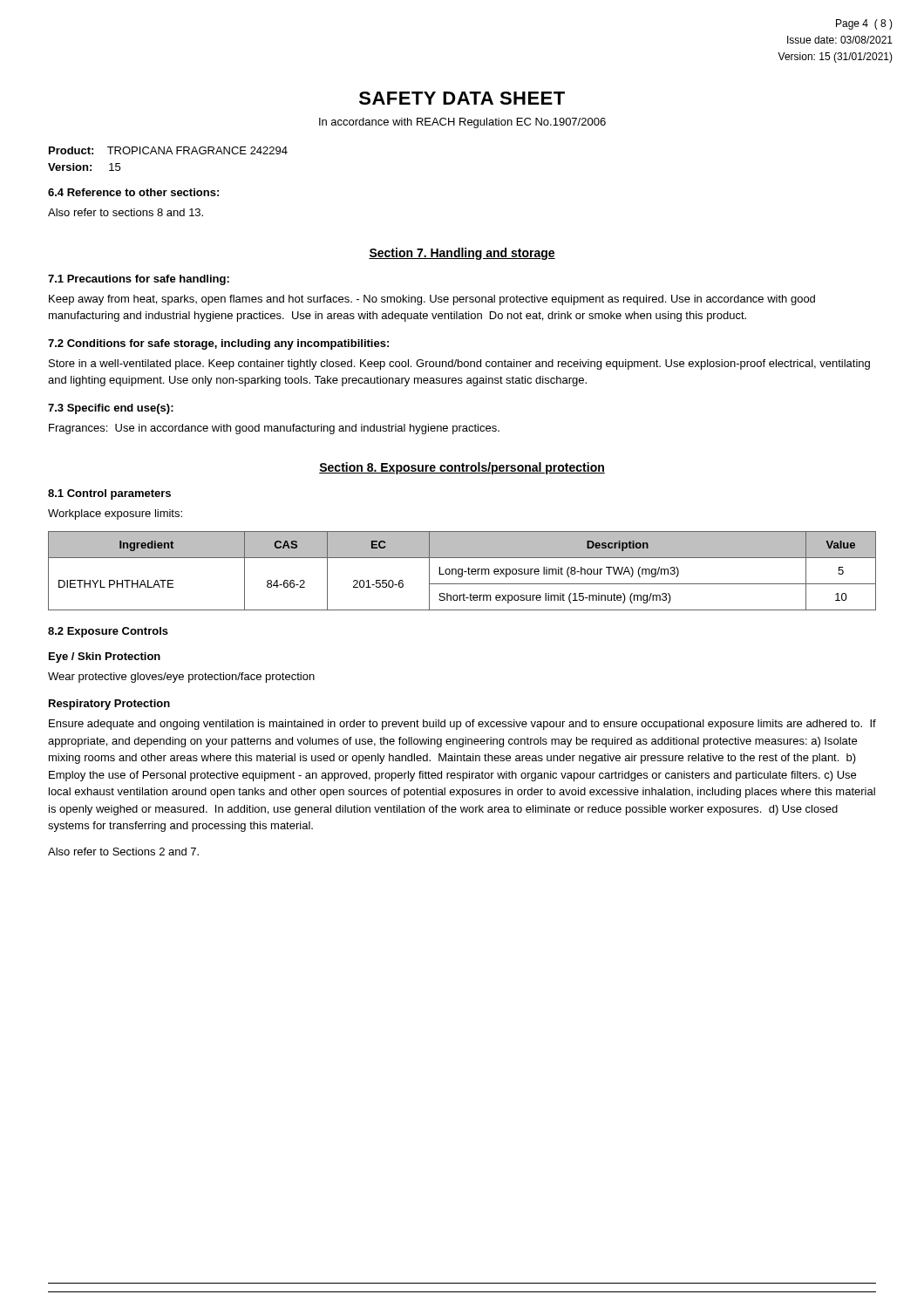Image resolution: width=924 pixels, height=1308 pixels.
Task: Click on the section header containing "Section 8. Exposure controls/personal protection"
Action: tap(462, 467)
